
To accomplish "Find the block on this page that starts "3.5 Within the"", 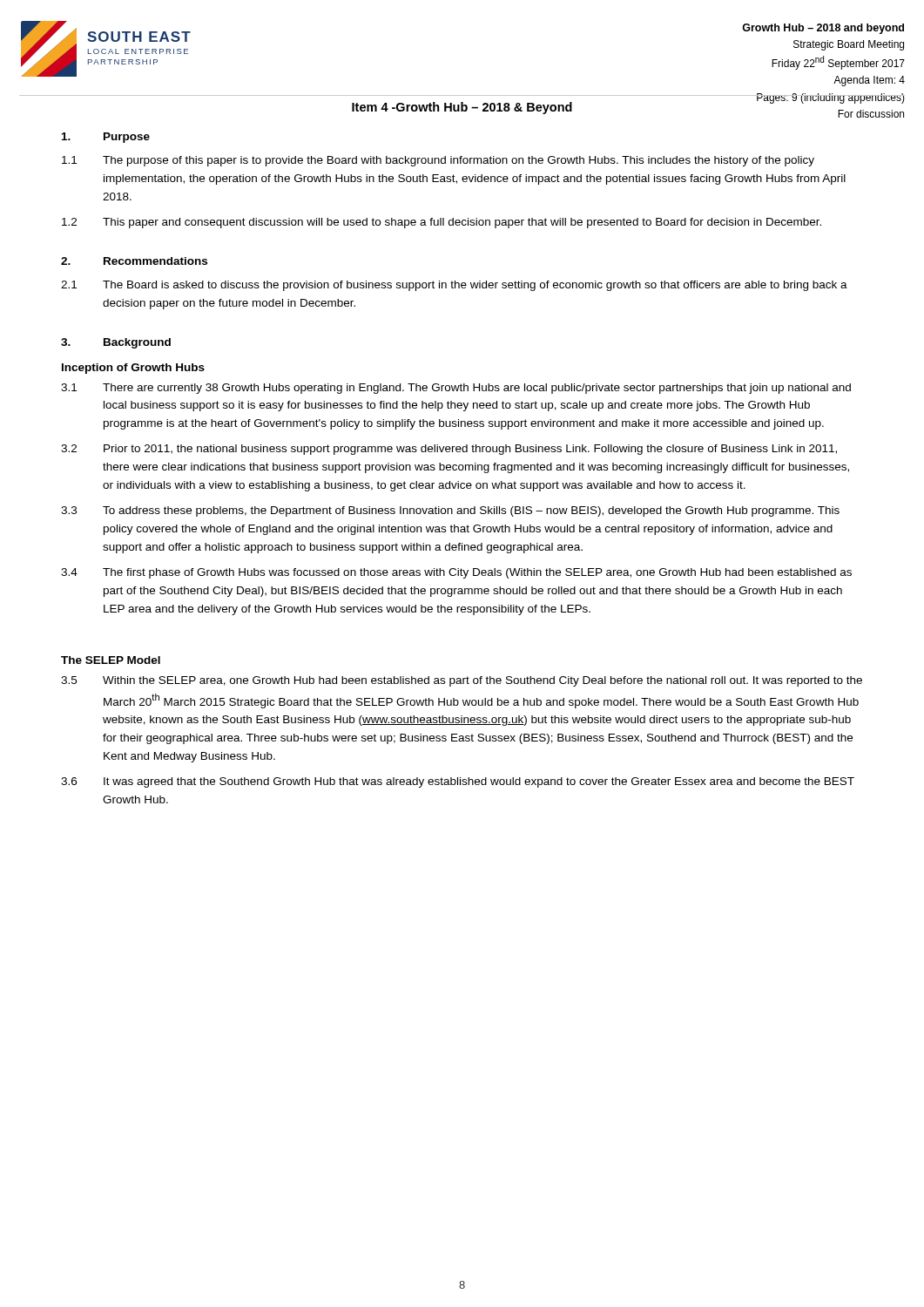I will (462, 719).
